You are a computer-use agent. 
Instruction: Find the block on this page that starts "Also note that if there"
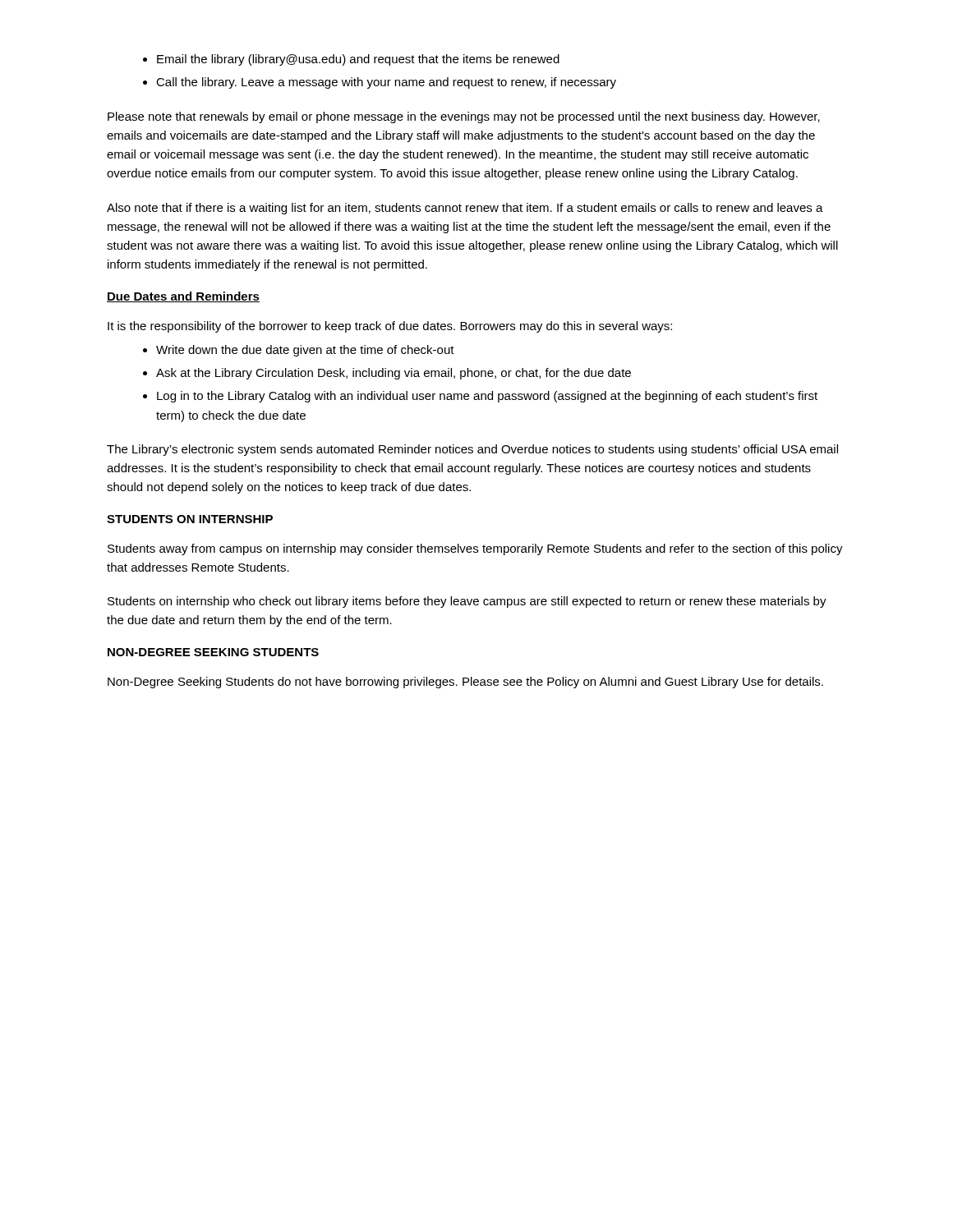472,236
